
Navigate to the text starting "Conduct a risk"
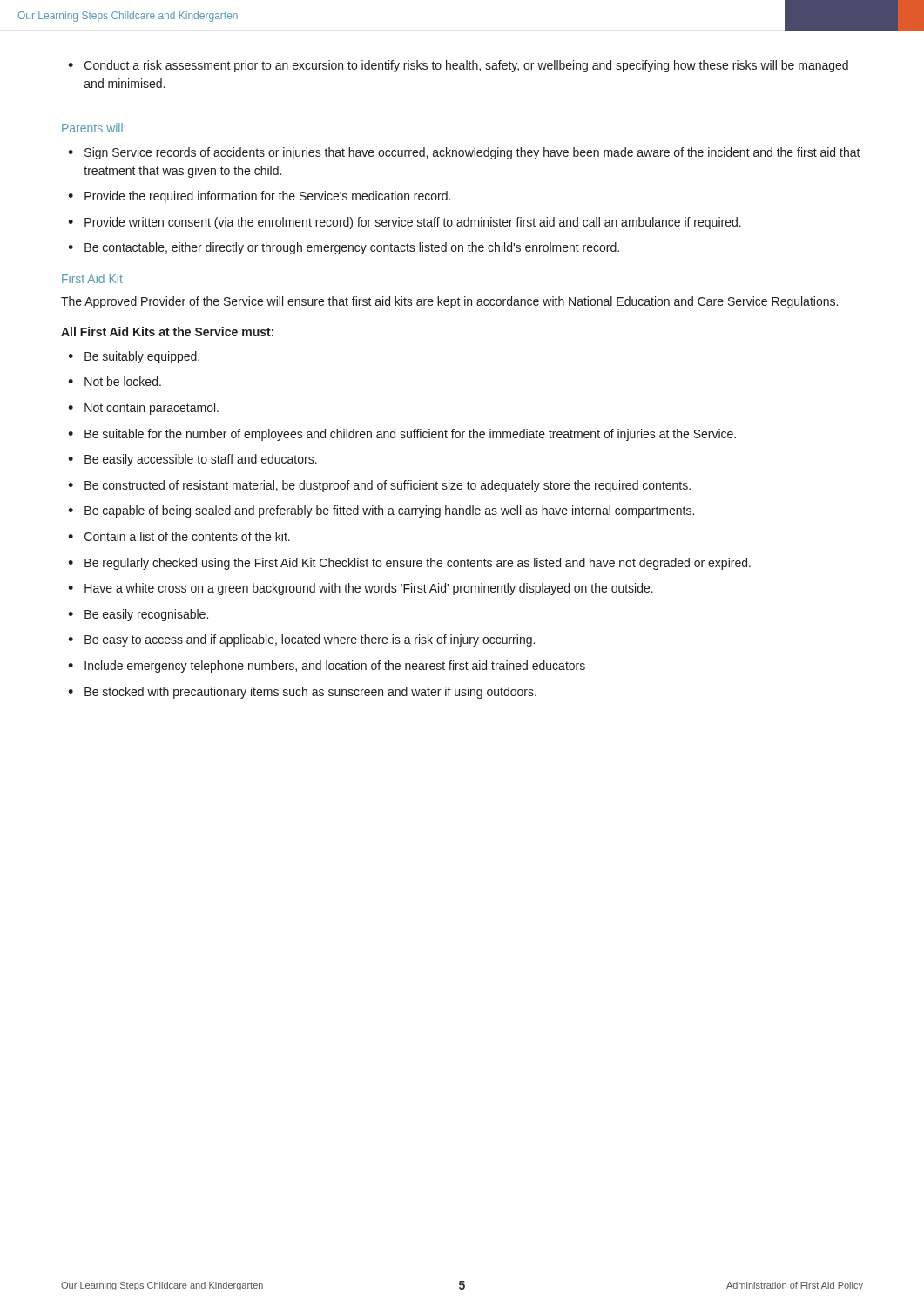[x=462, y=75]
